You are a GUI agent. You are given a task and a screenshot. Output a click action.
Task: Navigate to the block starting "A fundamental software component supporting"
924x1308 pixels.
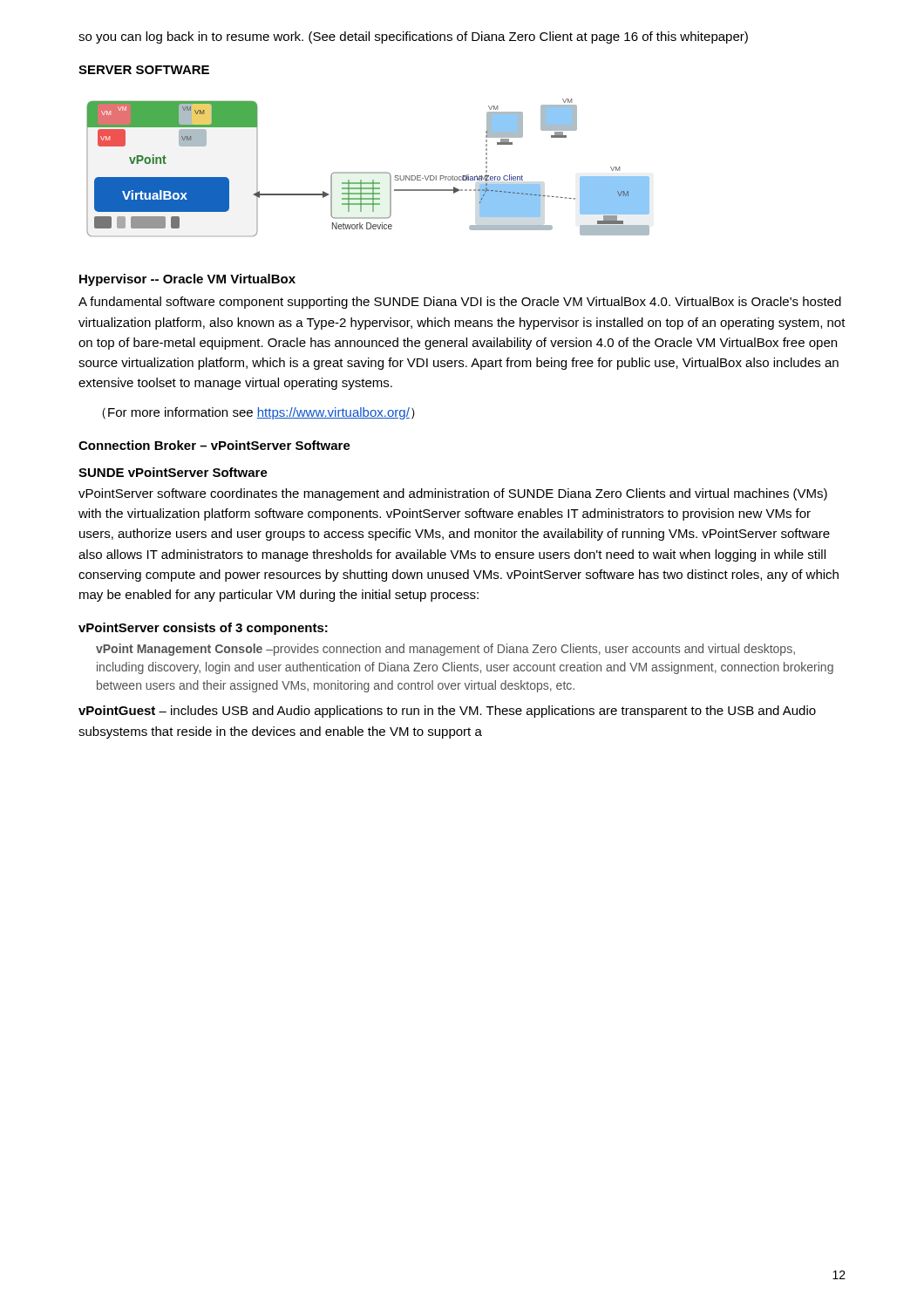tap(462, 342)
